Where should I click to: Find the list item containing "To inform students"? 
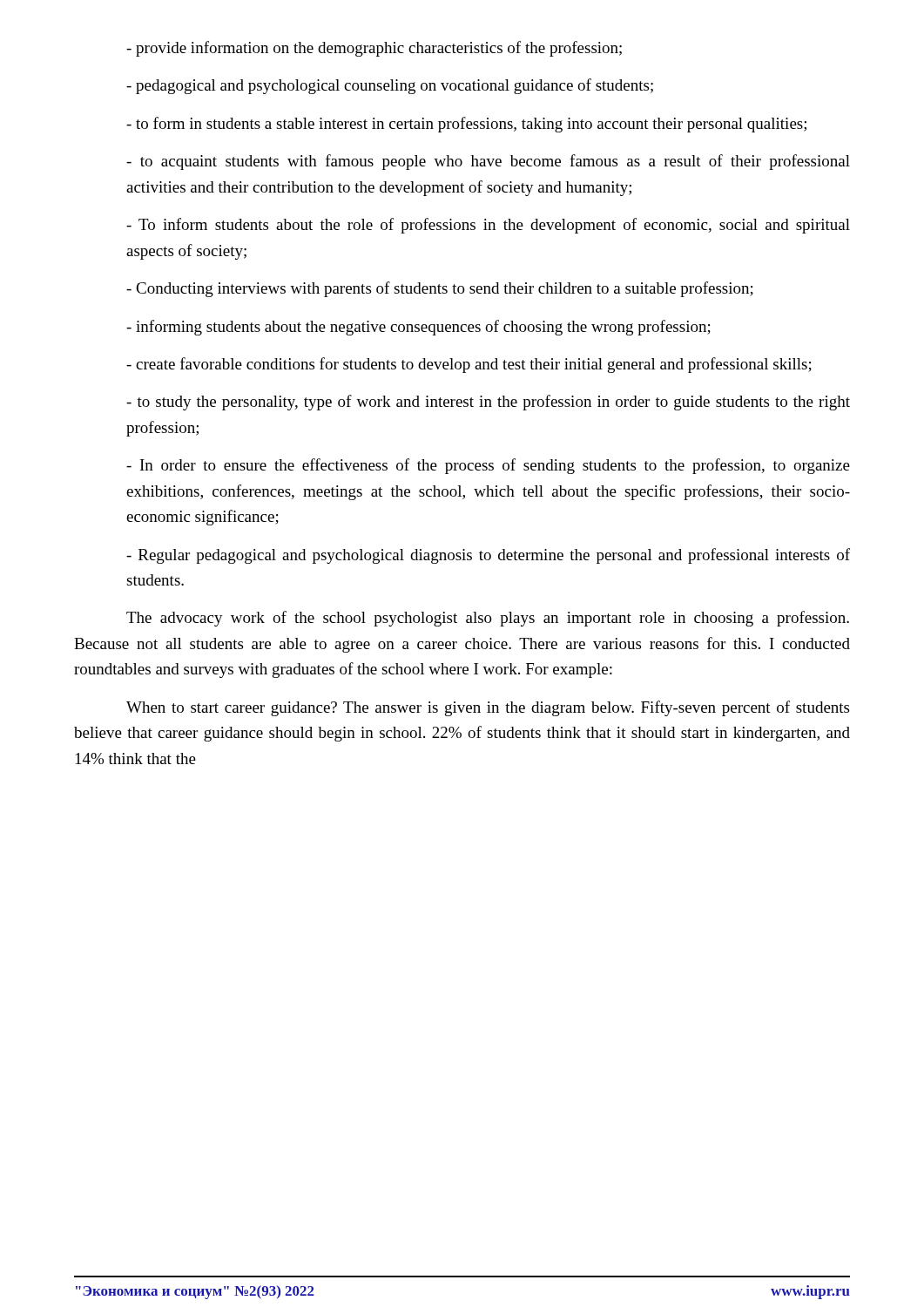point(488,237)
